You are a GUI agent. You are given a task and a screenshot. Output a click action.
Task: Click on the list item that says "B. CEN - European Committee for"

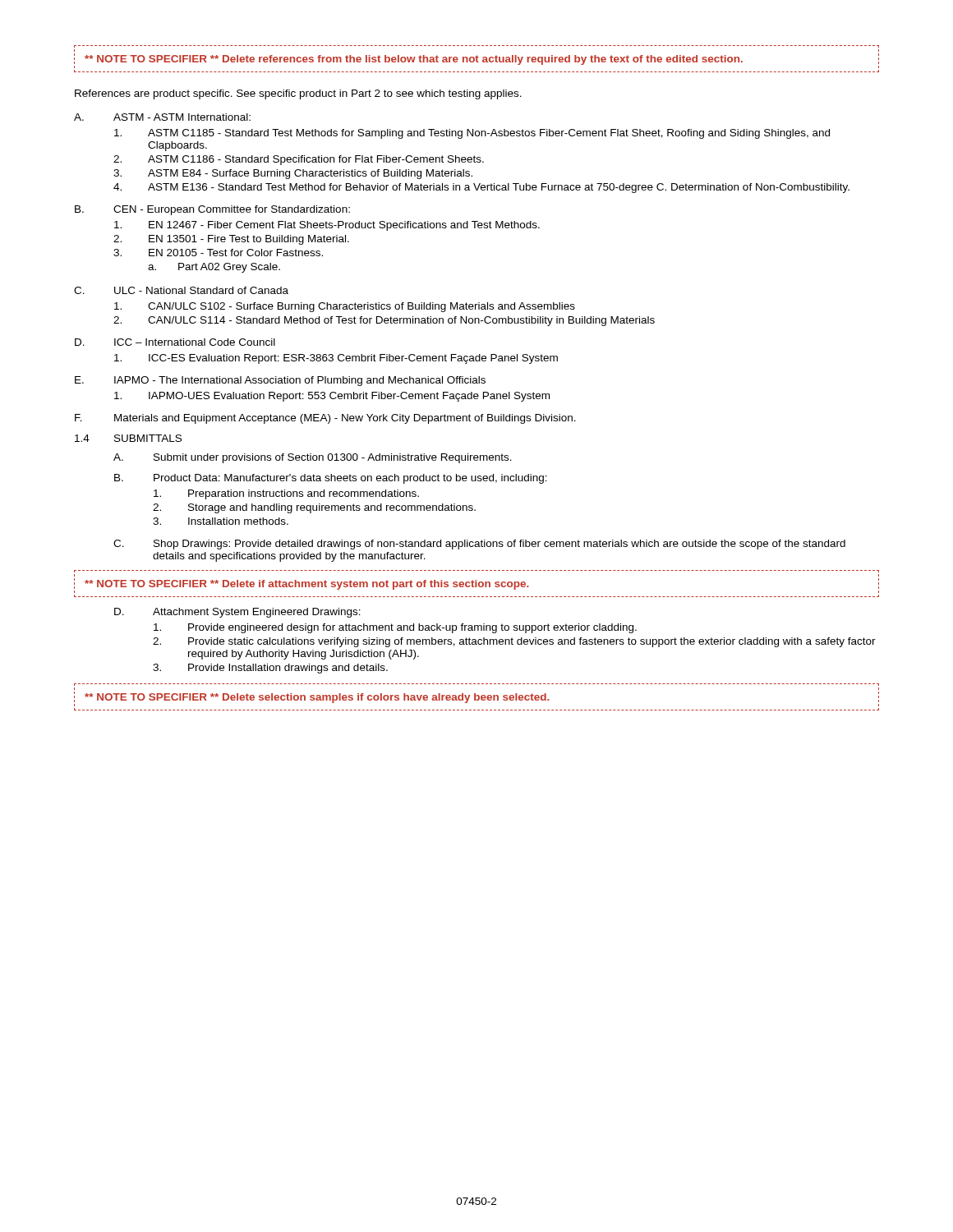[476, 239]
